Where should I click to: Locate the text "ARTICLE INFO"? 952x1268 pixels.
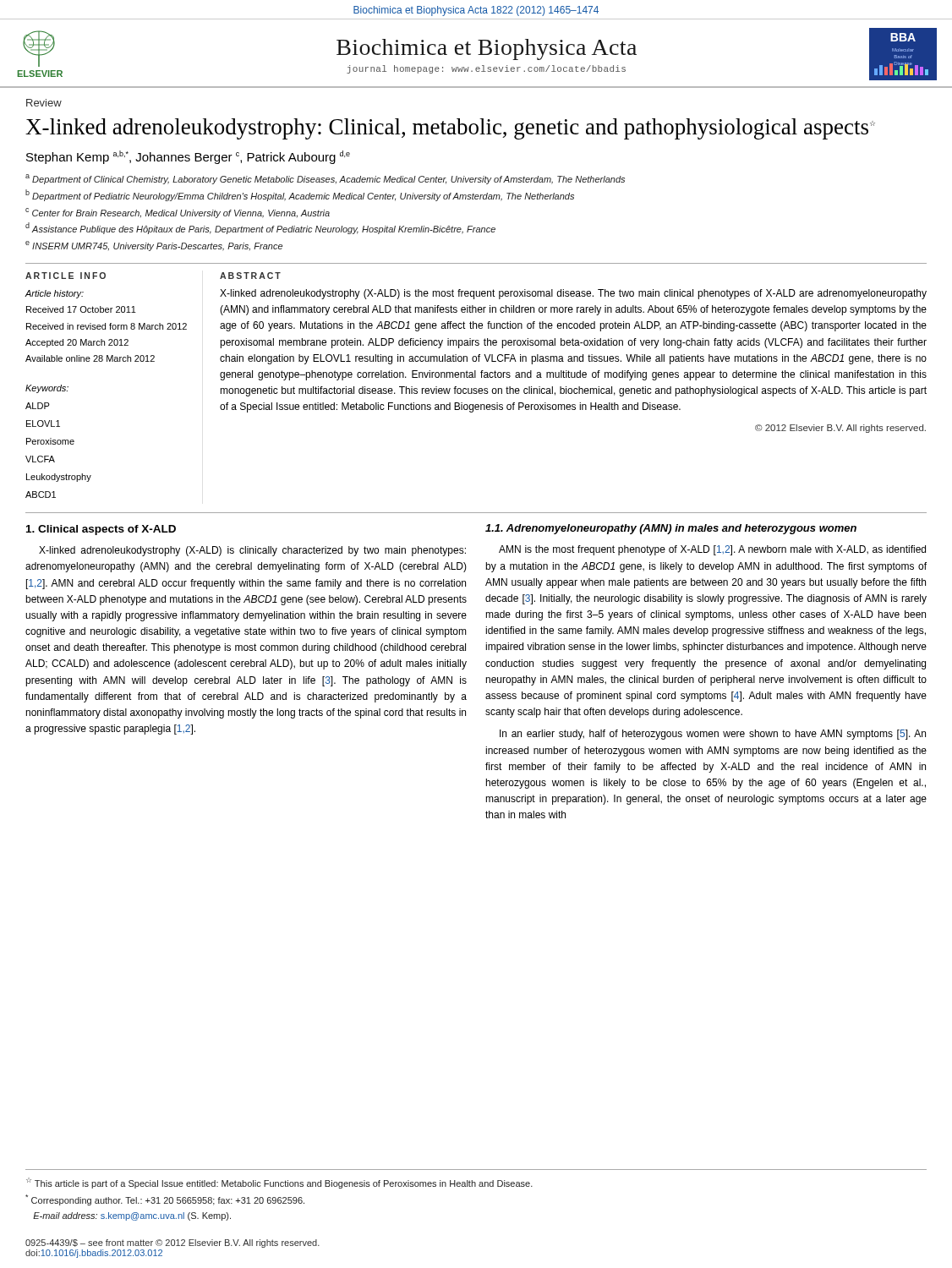click(67, 276)
